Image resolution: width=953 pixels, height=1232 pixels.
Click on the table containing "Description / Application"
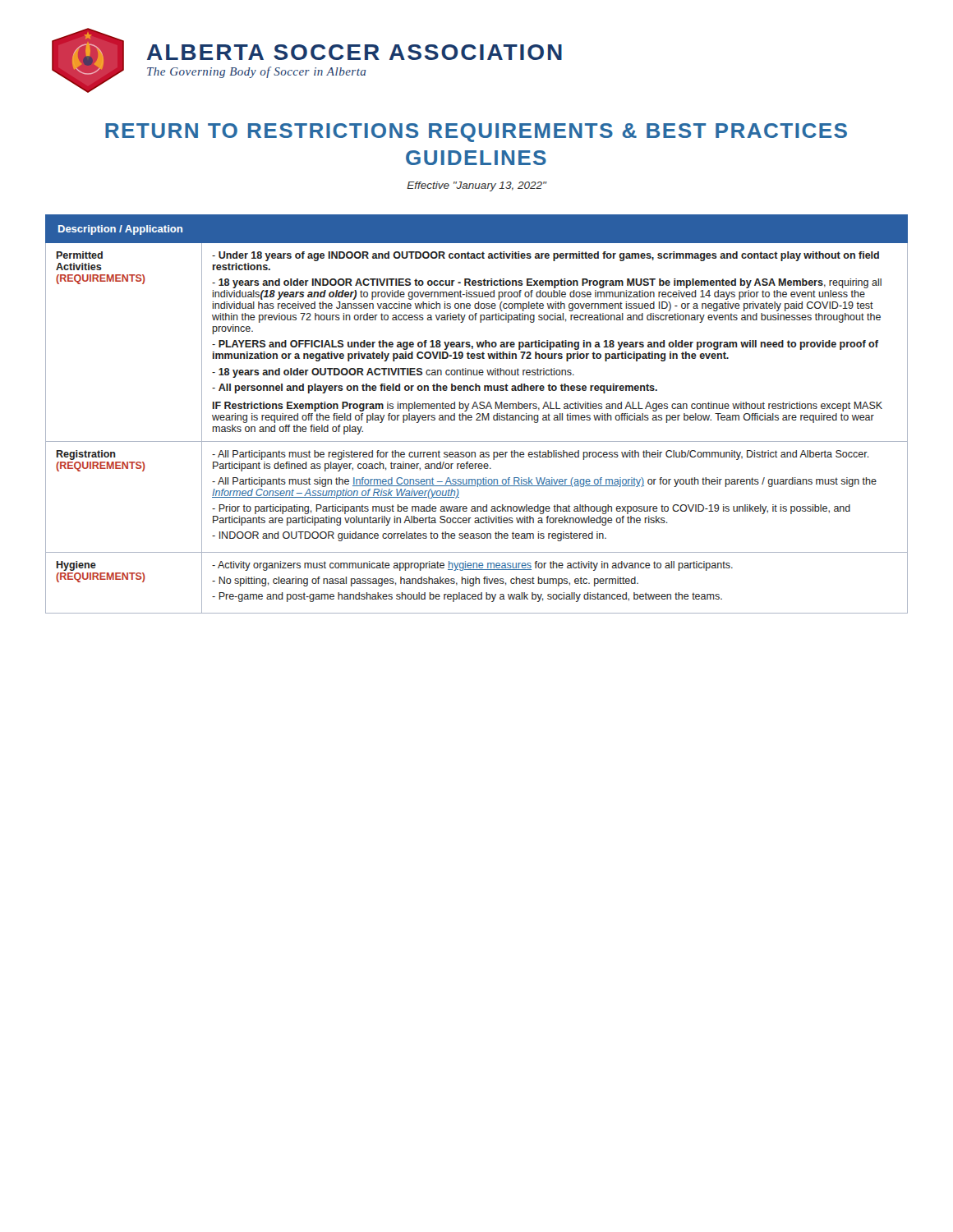click(476, 414)
